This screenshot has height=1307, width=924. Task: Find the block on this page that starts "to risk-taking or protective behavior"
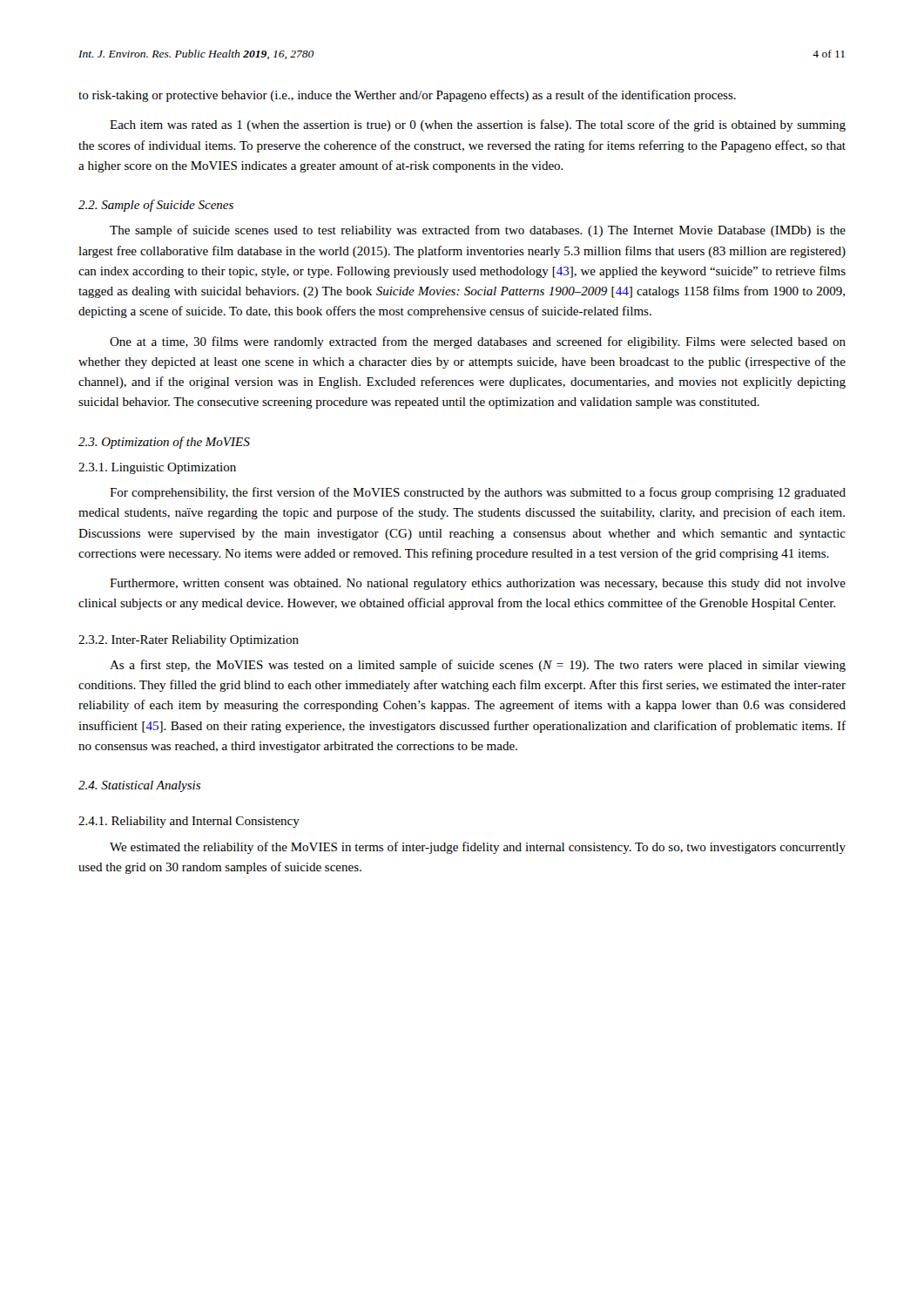tap(462, 95)
